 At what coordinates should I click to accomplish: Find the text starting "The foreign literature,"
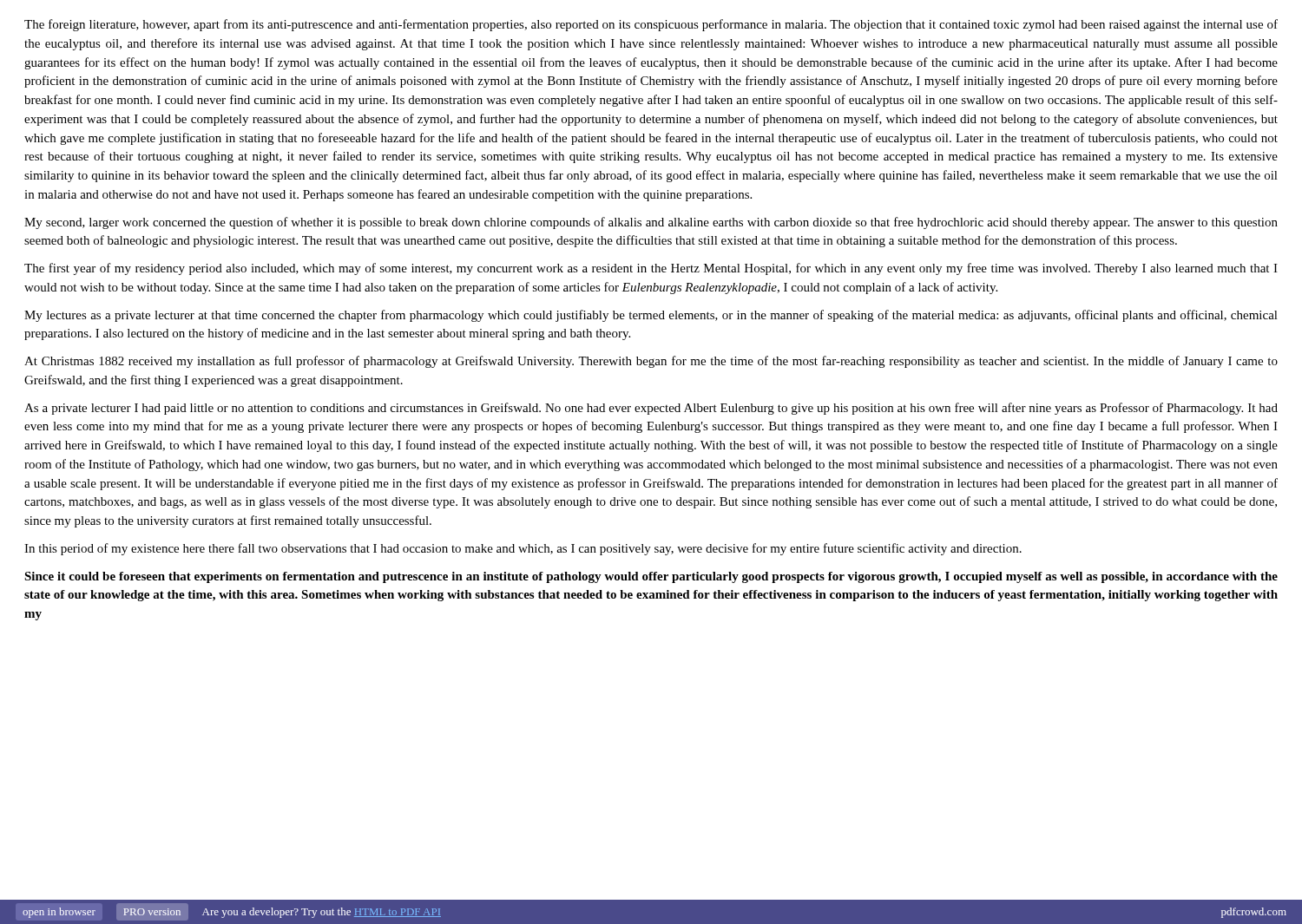[x=651, y=109]
